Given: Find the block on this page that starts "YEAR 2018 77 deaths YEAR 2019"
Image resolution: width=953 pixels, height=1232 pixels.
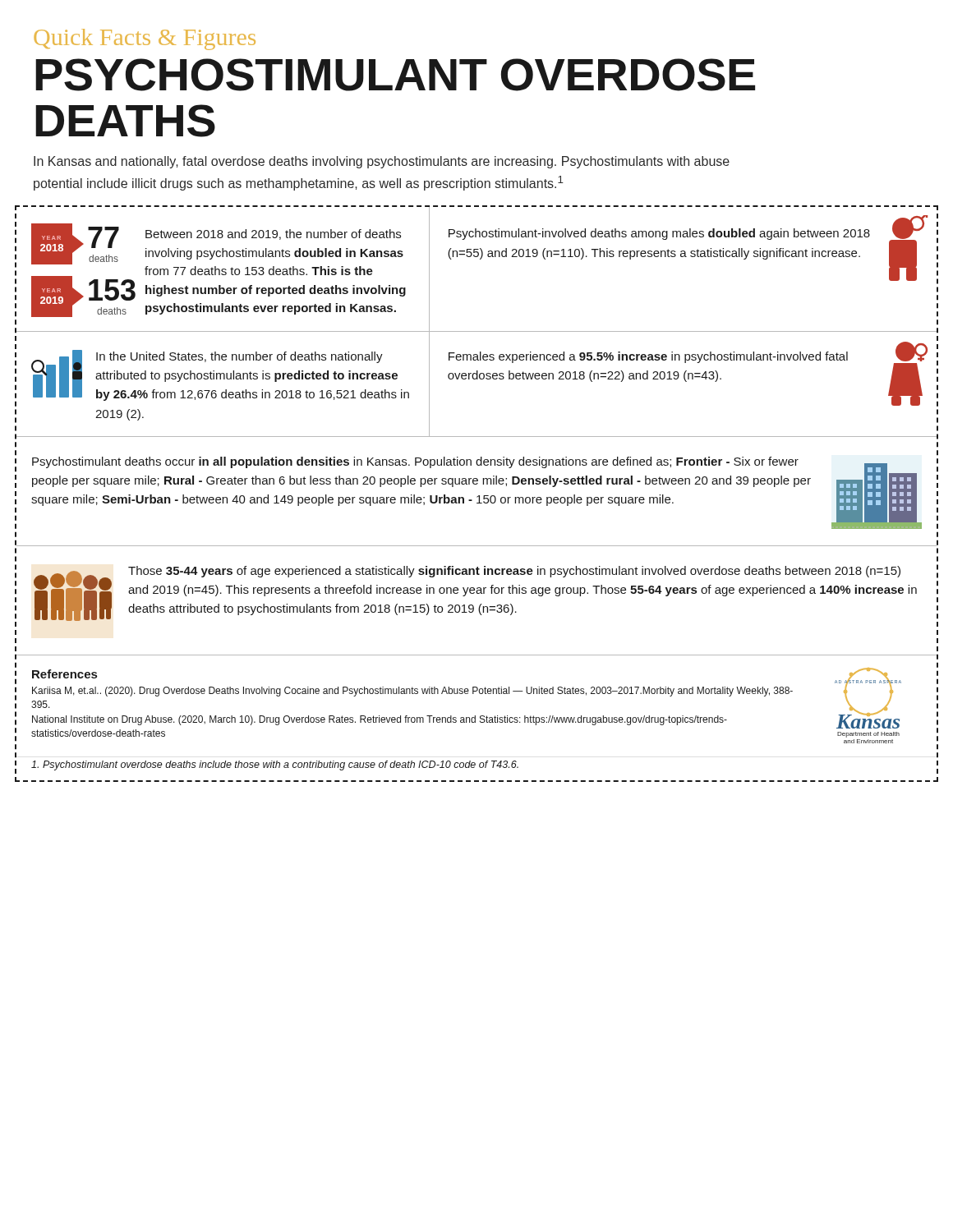Looking at the screenshot, I should coord(223,271).
